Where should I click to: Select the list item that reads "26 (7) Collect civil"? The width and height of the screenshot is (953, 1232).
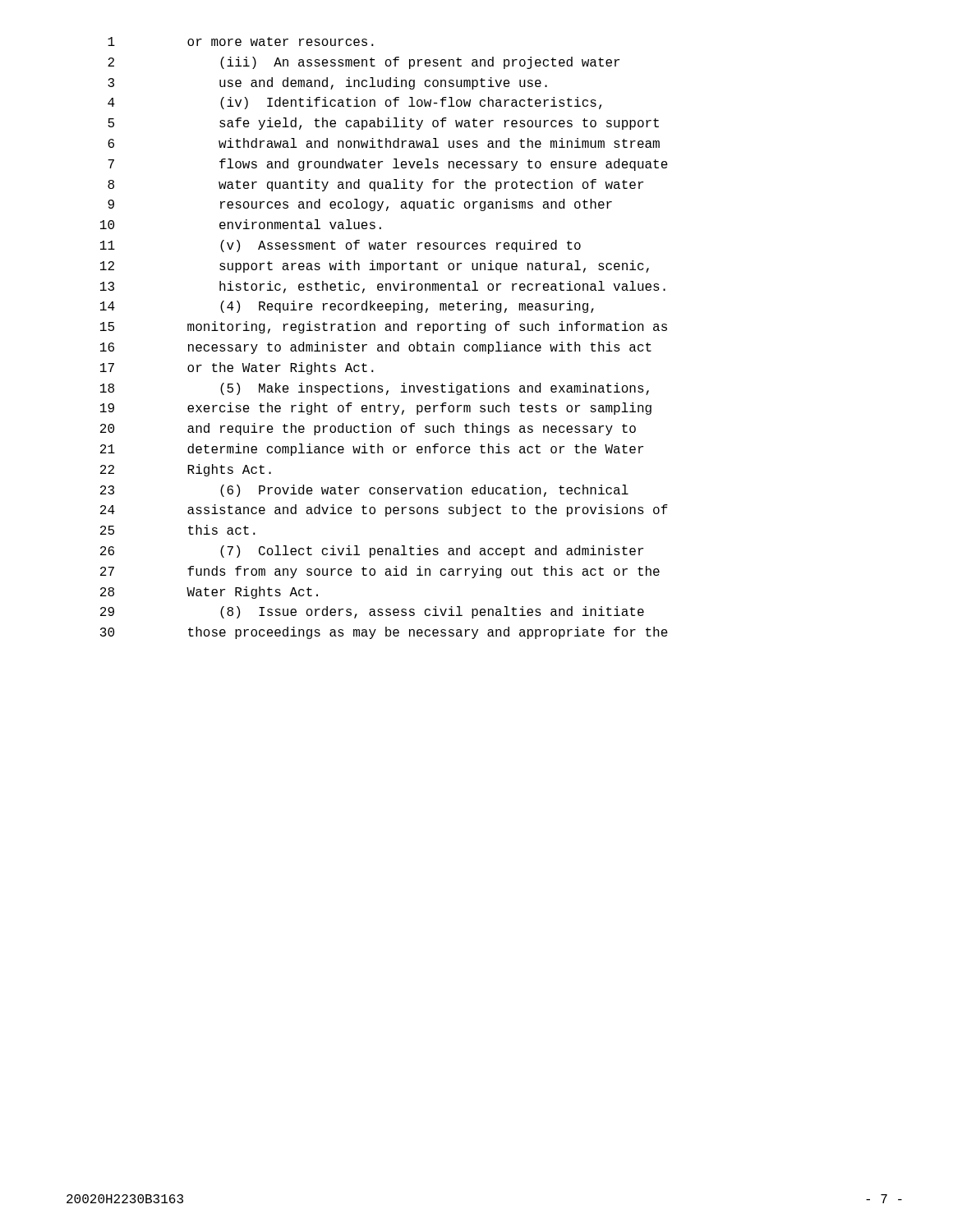pos(485,552)
